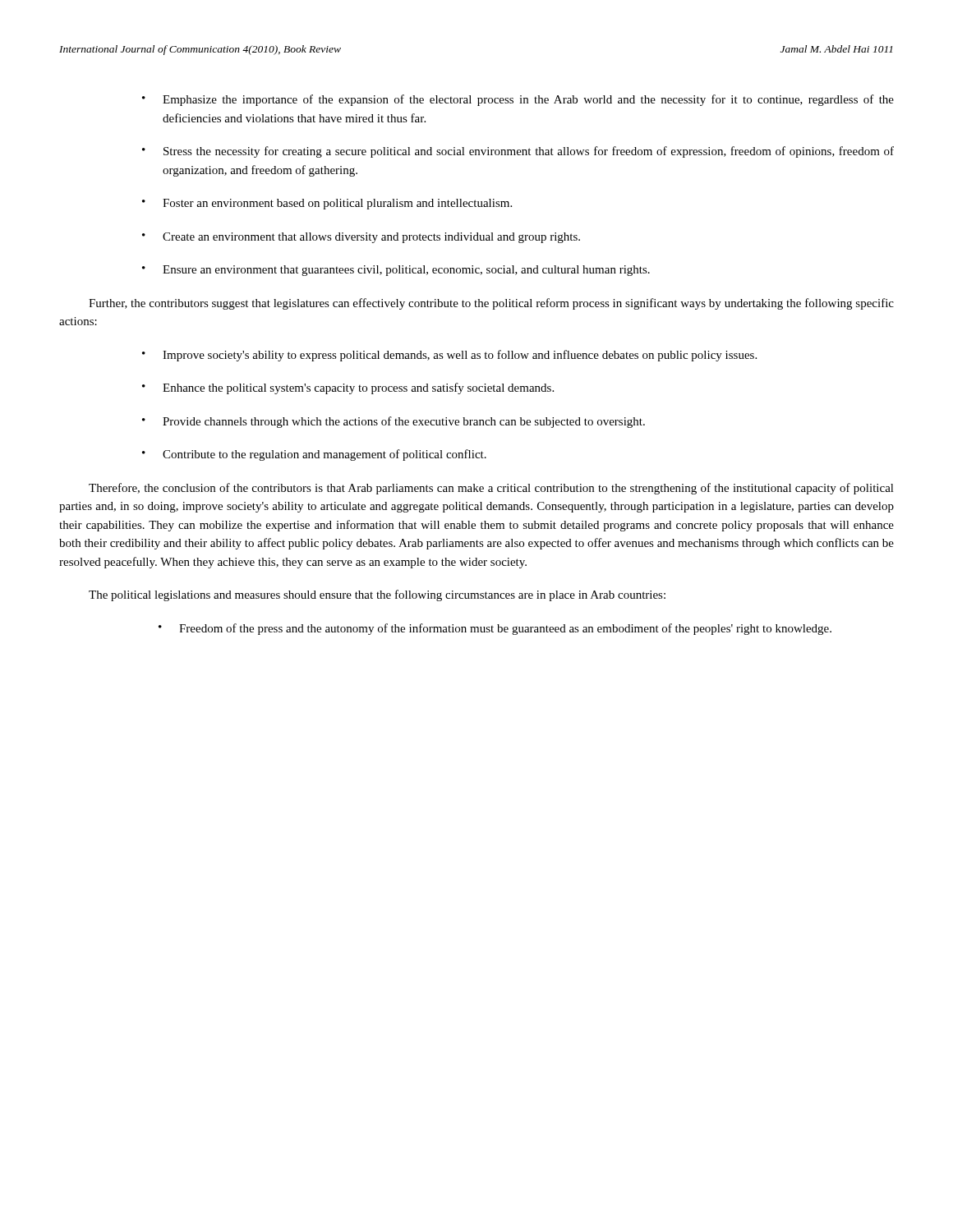Navigate to the text starting "• Ensure an"

(518, 270)
